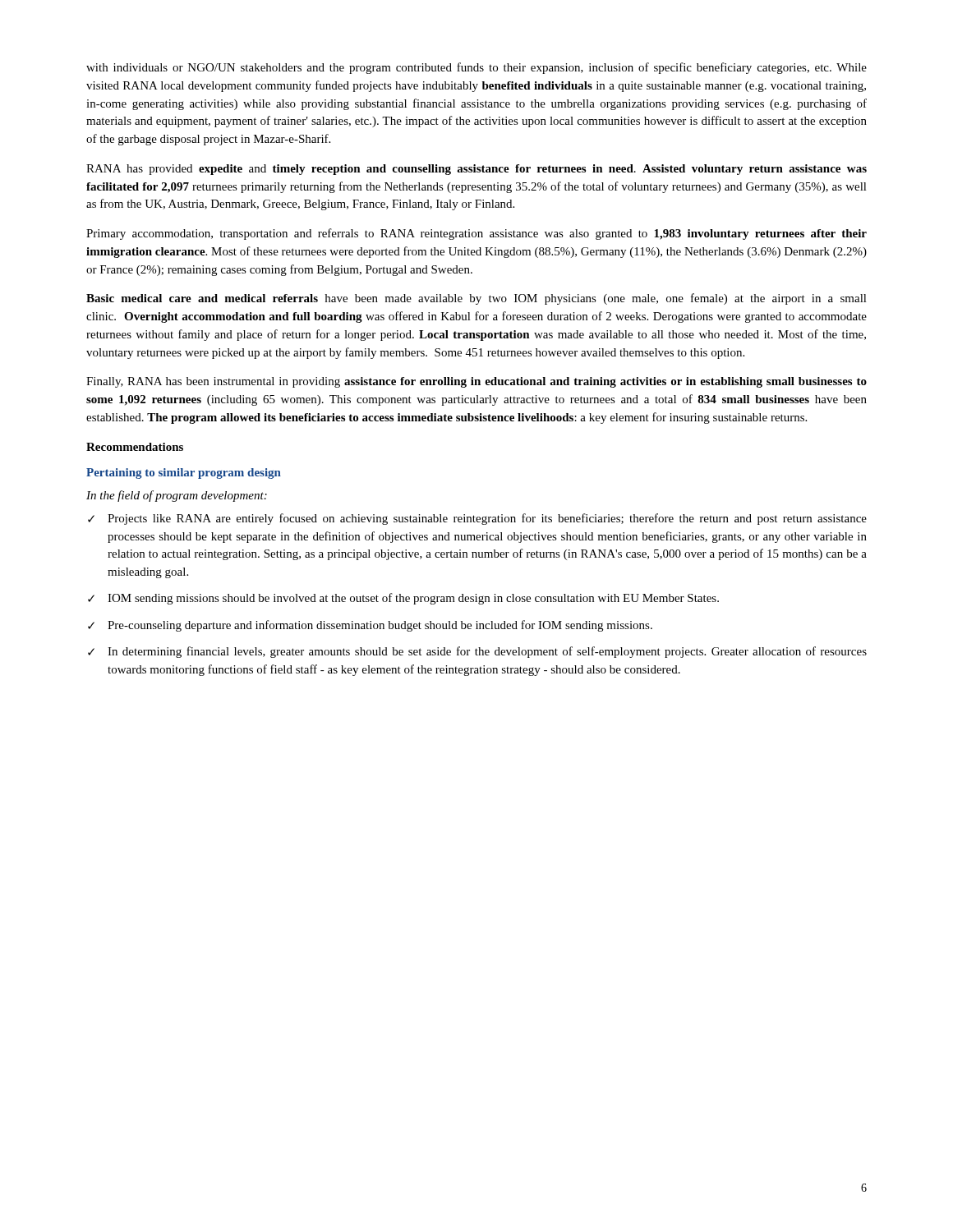Image resolution: width=953 pixels, height=1232 pixels.
Task: Find the text starting "Basic medical care and medical referrals have been"
Action: click(x=476, y=326)
